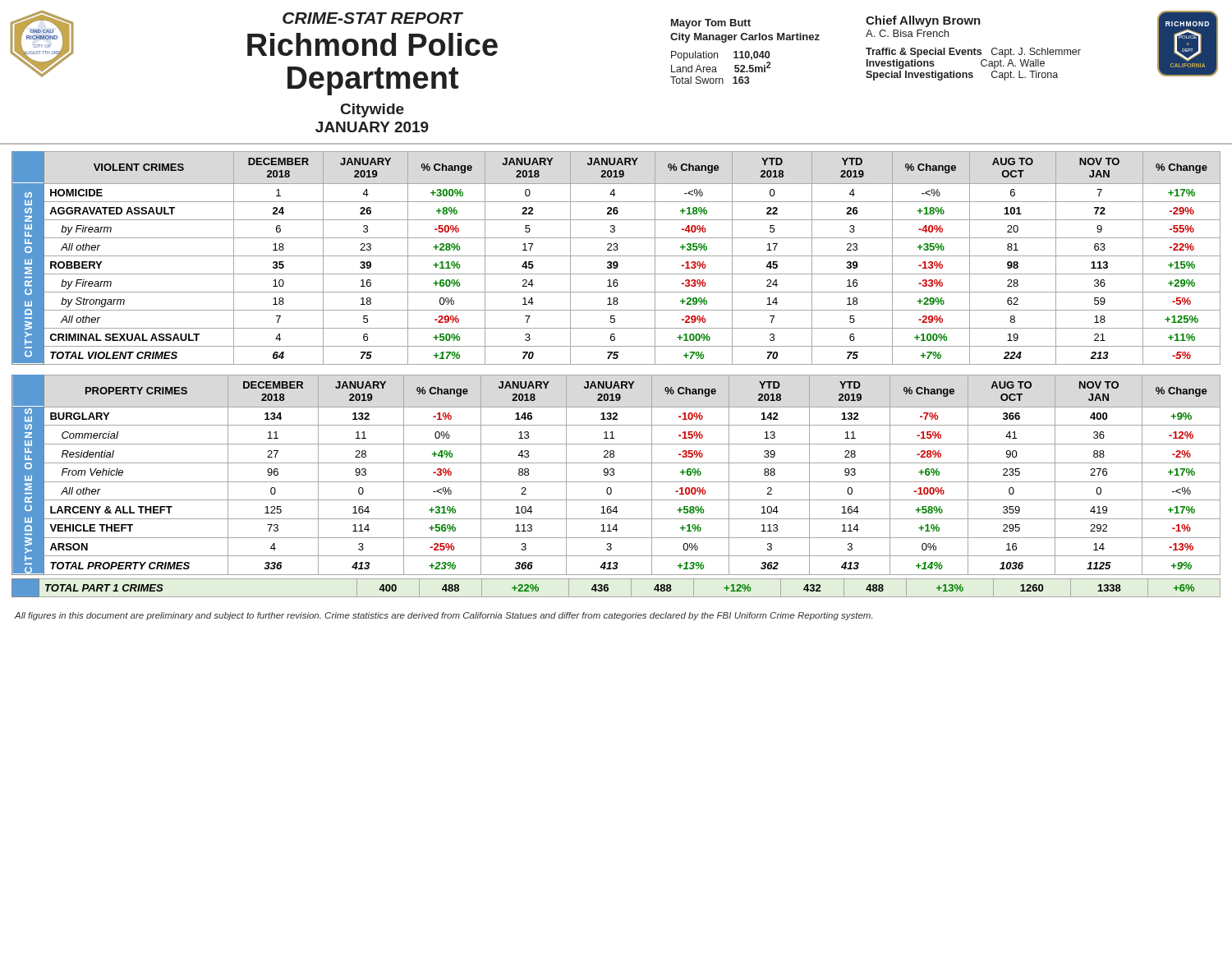Click on the table containing "by Firearm"

[616, 258]
